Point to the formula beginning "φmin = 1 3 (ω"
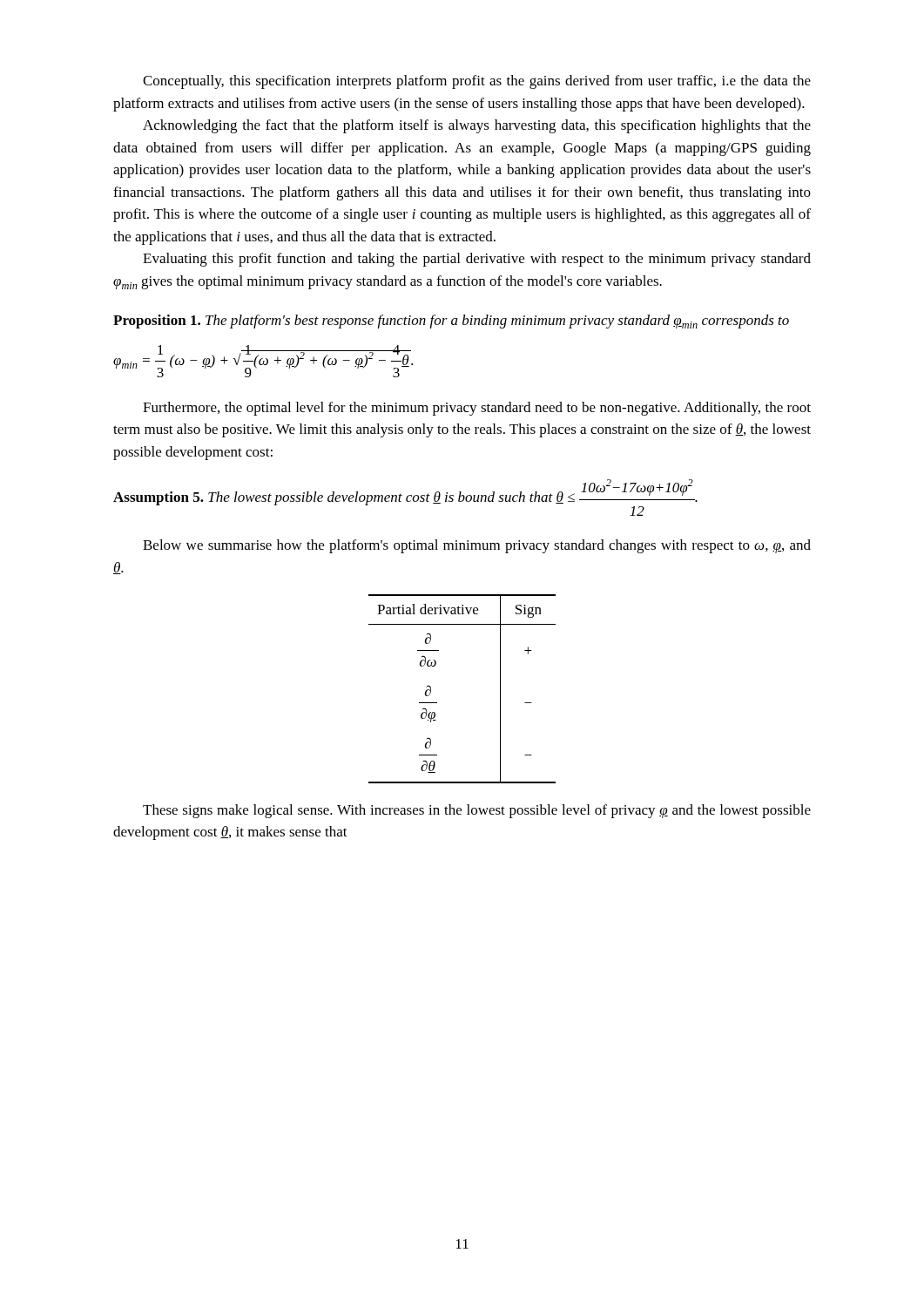This screenshot has width=924, height=1307. tap(264, 361)
